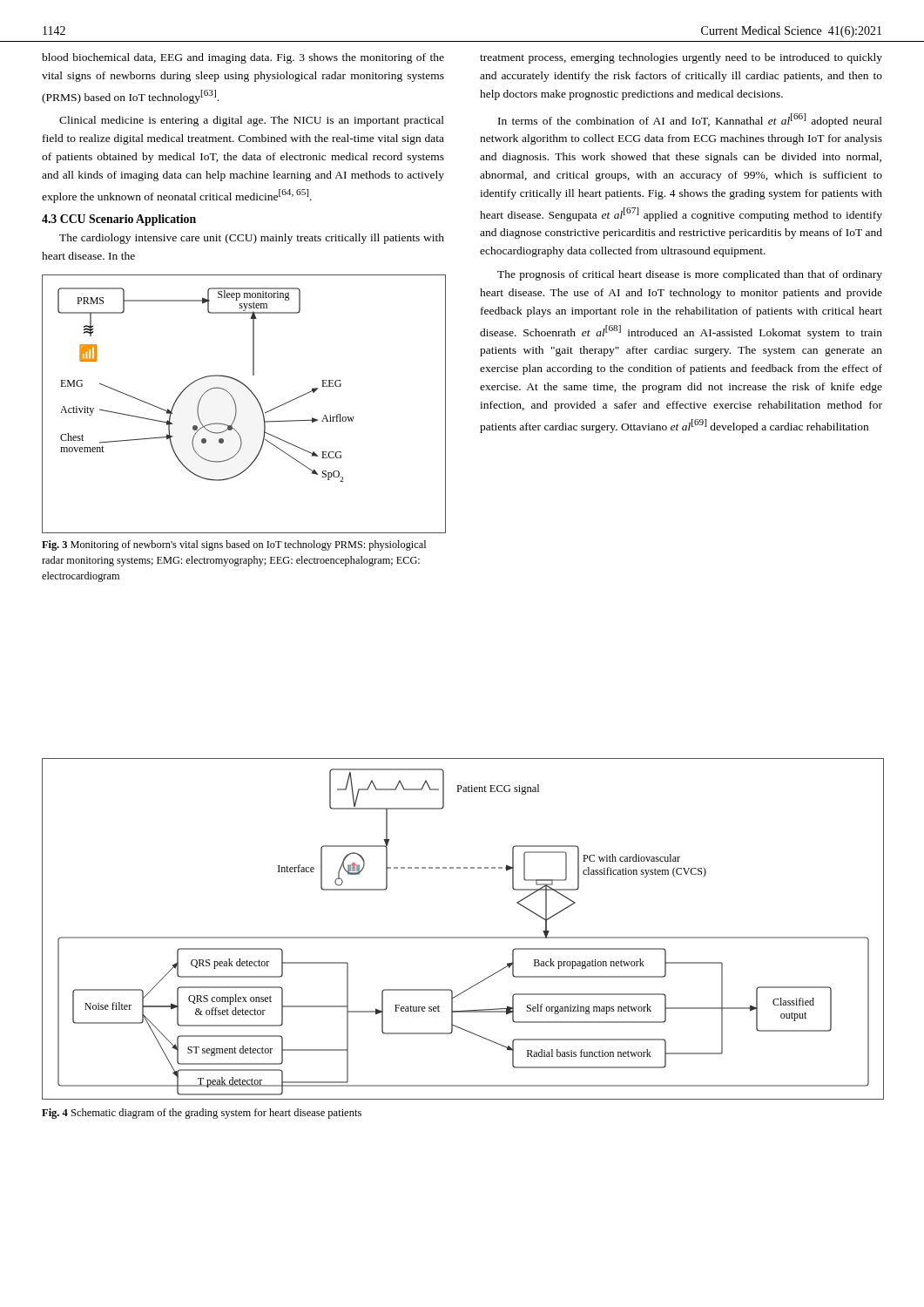Find "4.3 CCU Scenario Application" on this page
Screen dimensions: 1307x924
[119, 219]
